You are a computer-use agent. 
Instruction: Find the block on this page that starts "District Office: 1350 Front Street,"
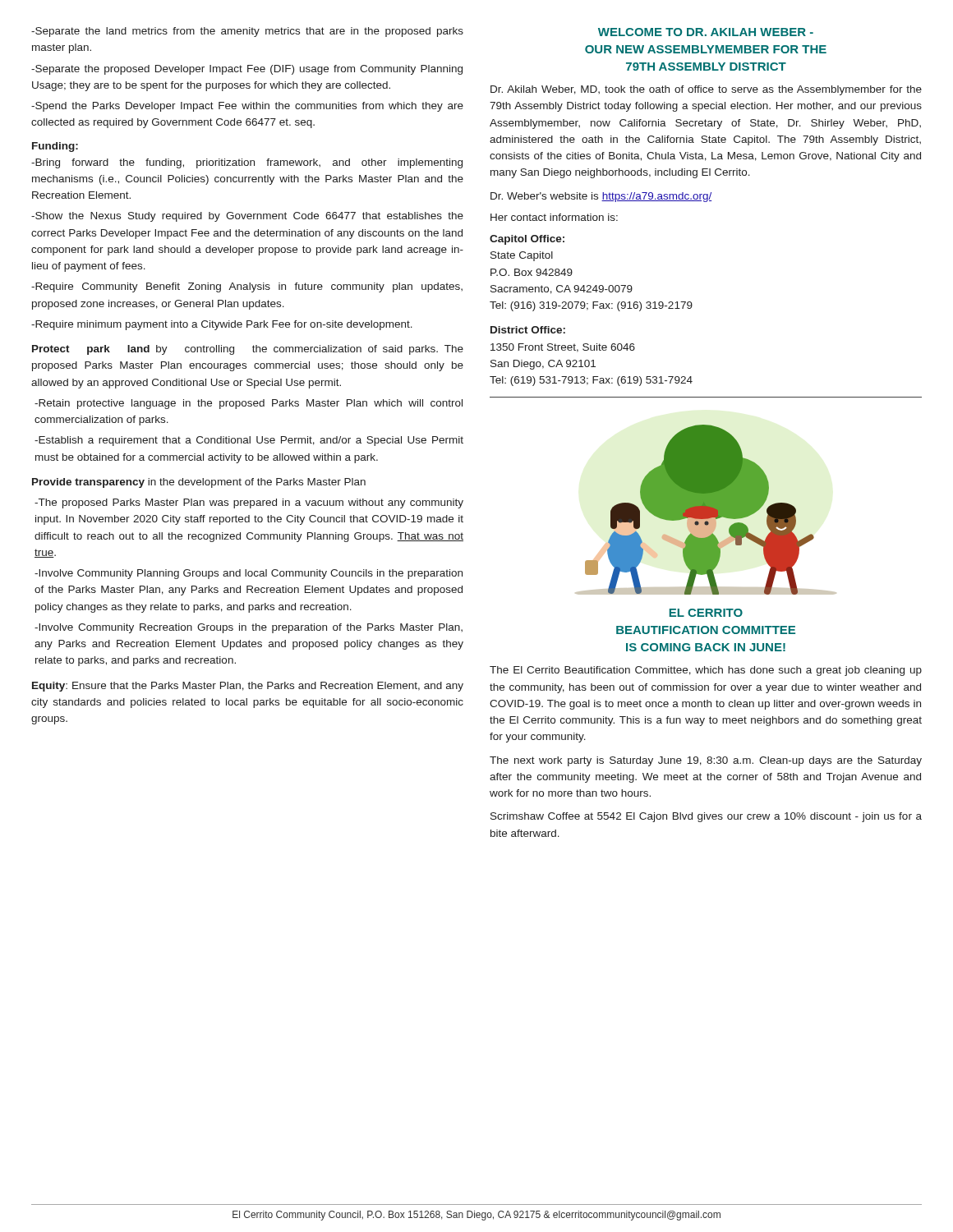(x=591, y=355)
